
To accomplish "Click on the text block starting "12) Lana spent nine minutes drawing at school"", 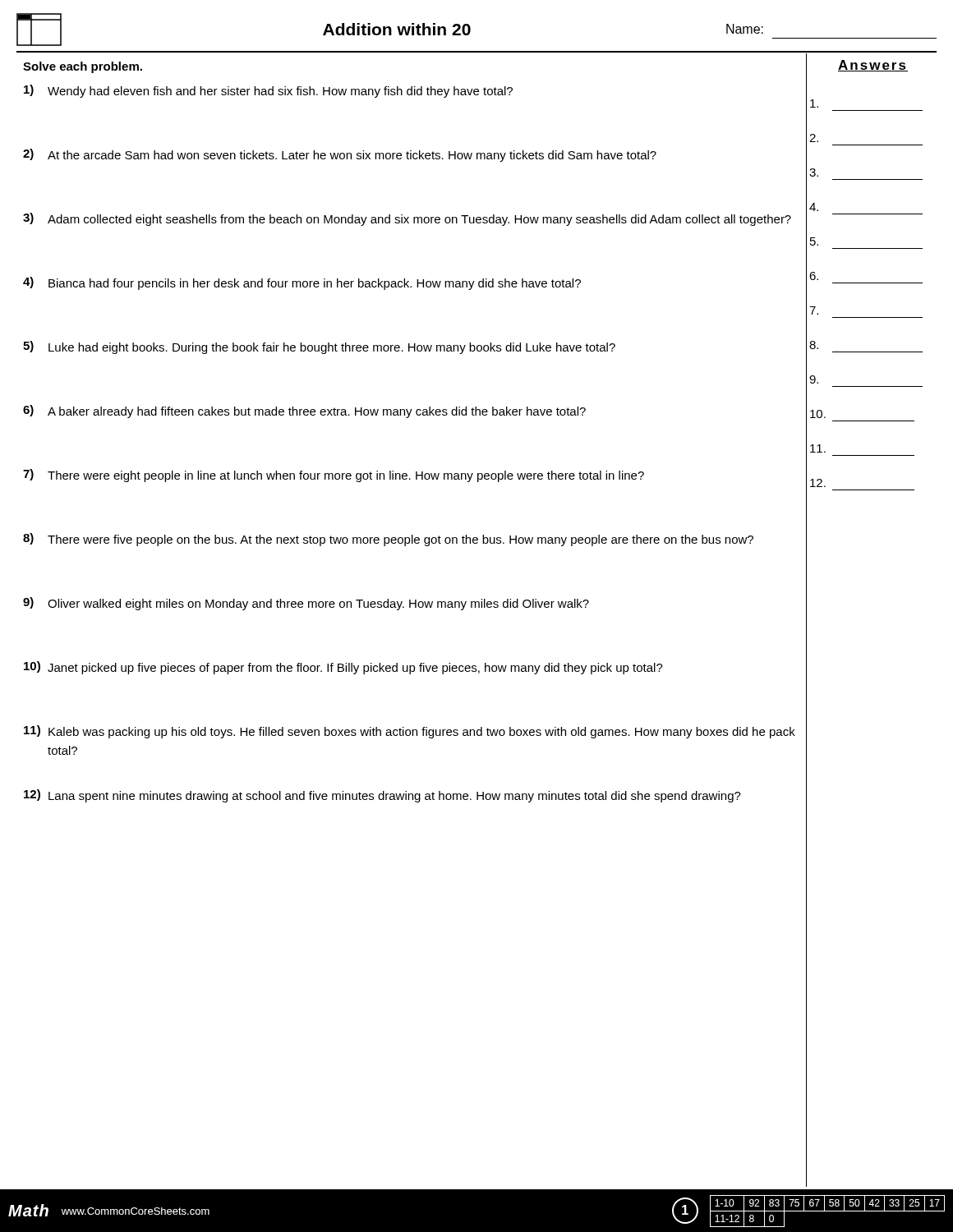I will [x=382, y=796].
